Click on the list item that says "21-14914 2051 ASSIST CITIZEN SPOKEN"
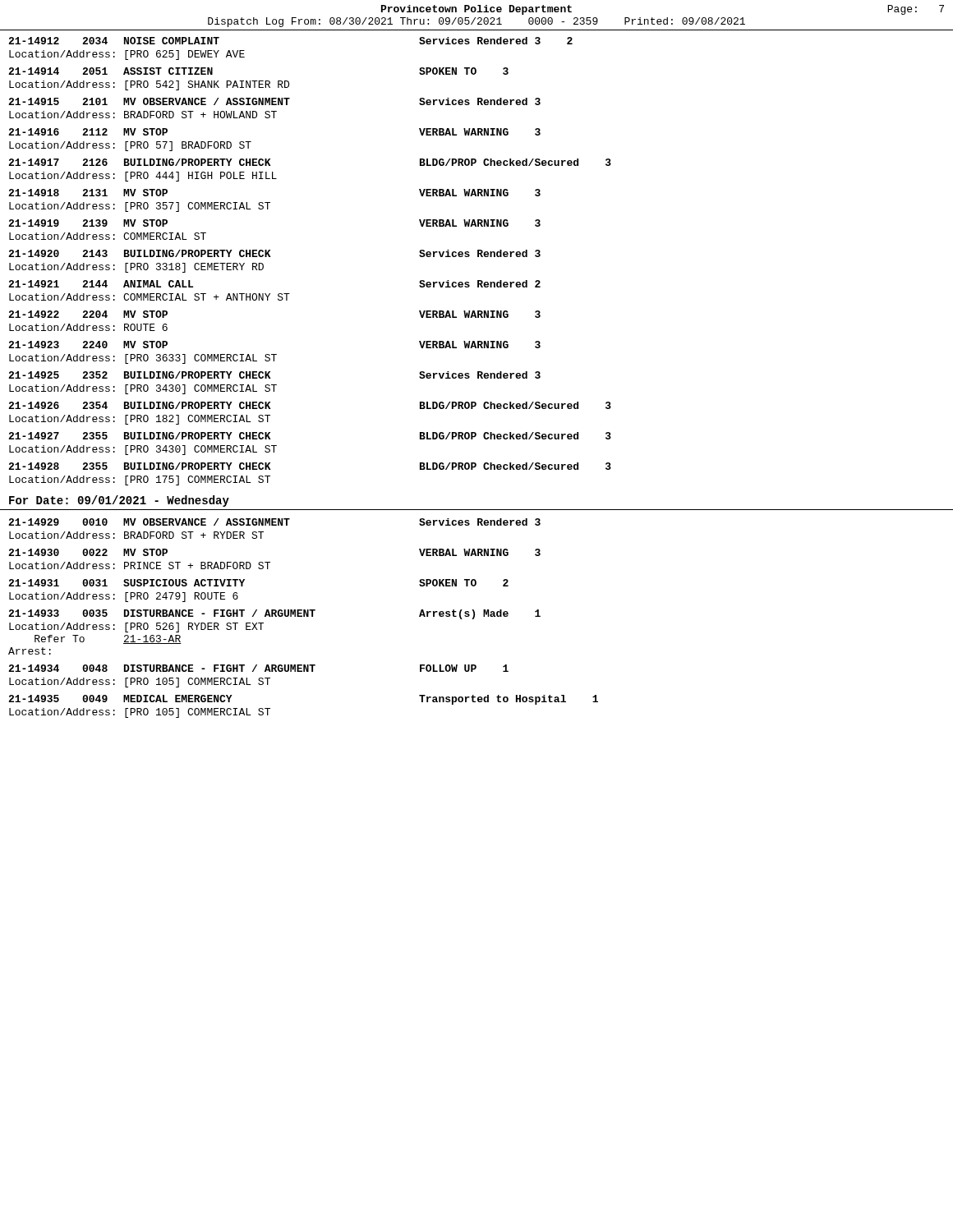The width and height of the screenshot is (953, 1232). [476, 77]
